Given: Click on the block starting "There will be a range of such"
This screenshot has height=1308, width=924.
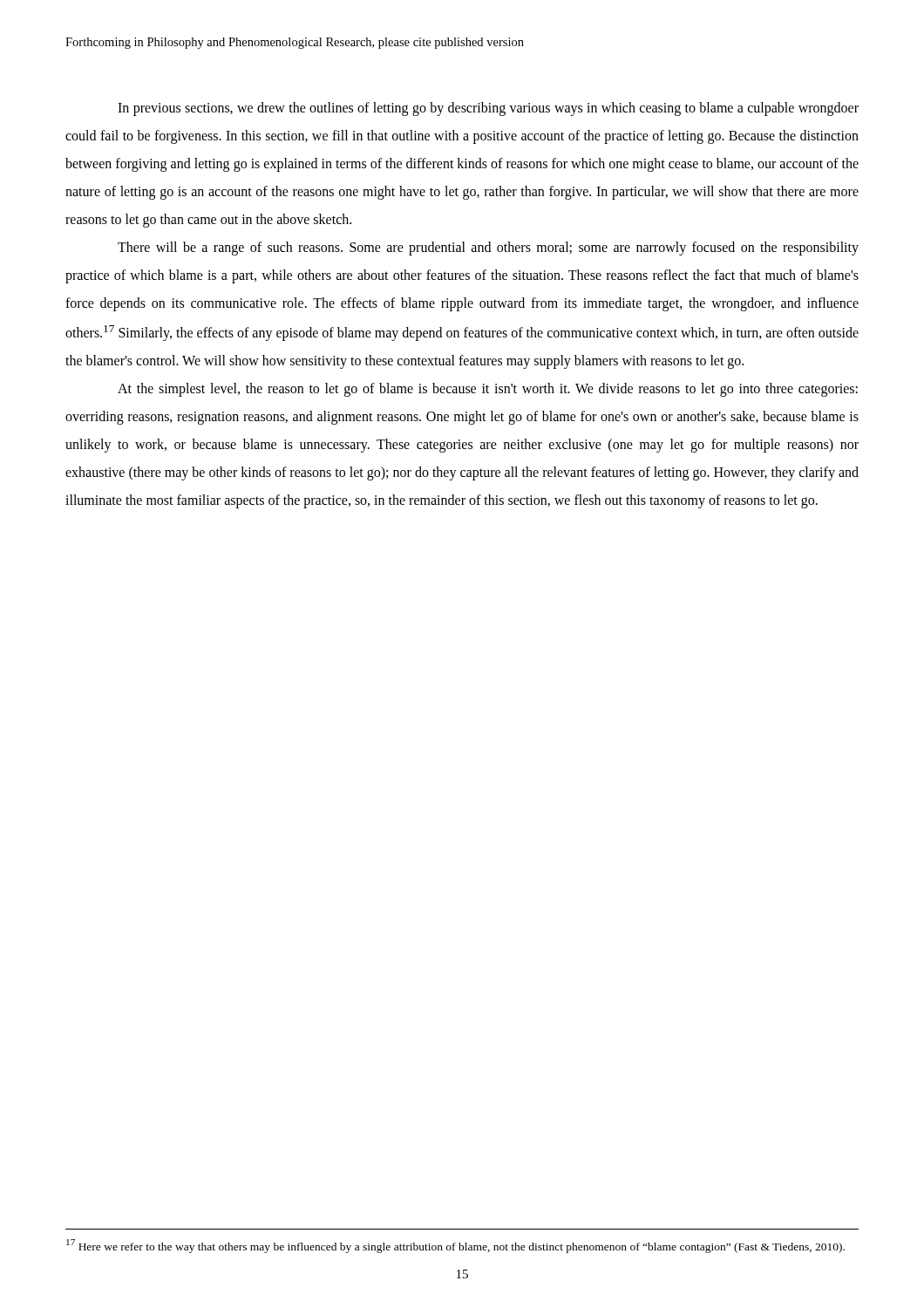Looking at the screenshot, I should tap(462, 304).
